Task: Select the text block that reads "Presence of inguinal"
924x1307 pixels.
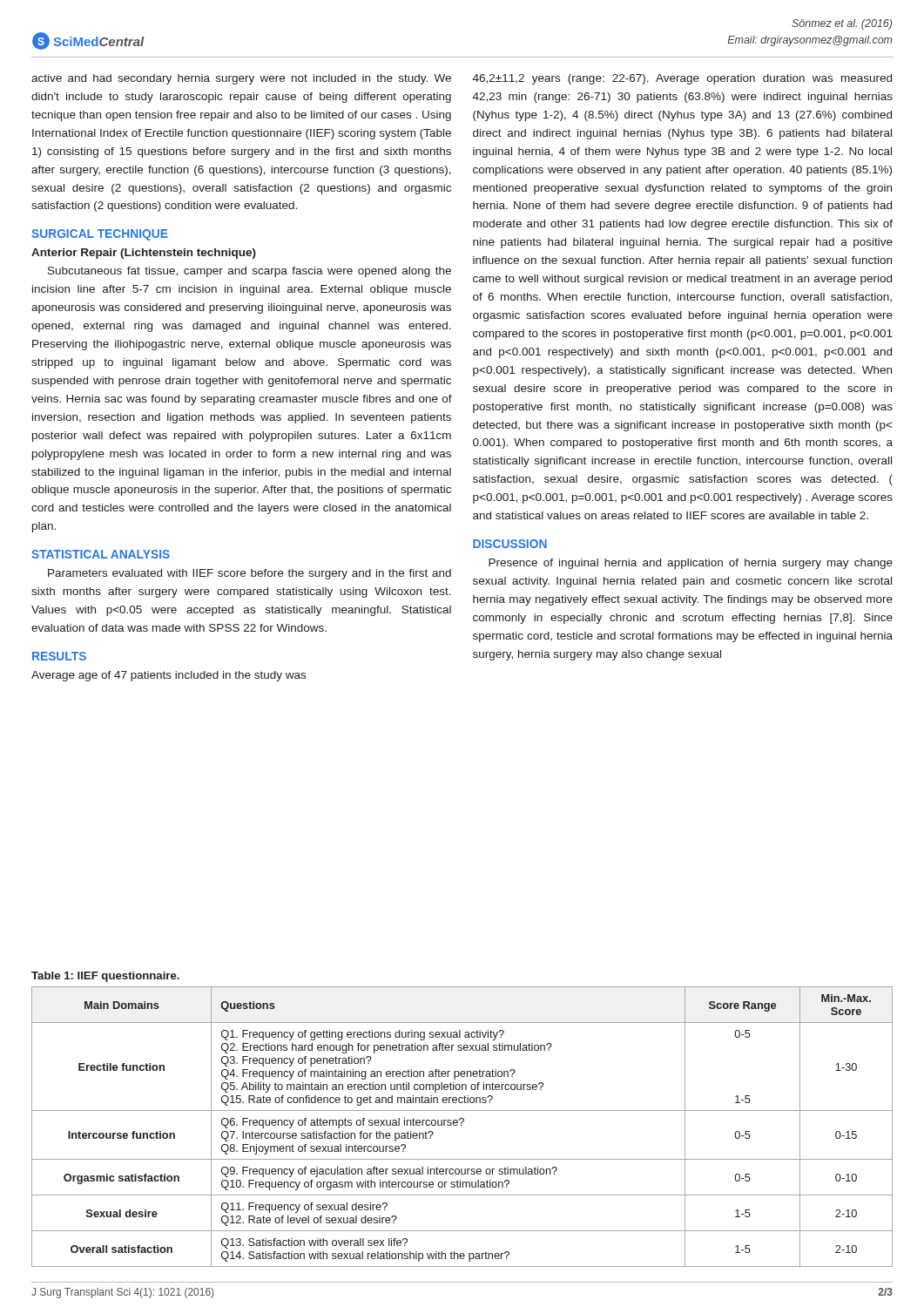Action: coord(683,609)
